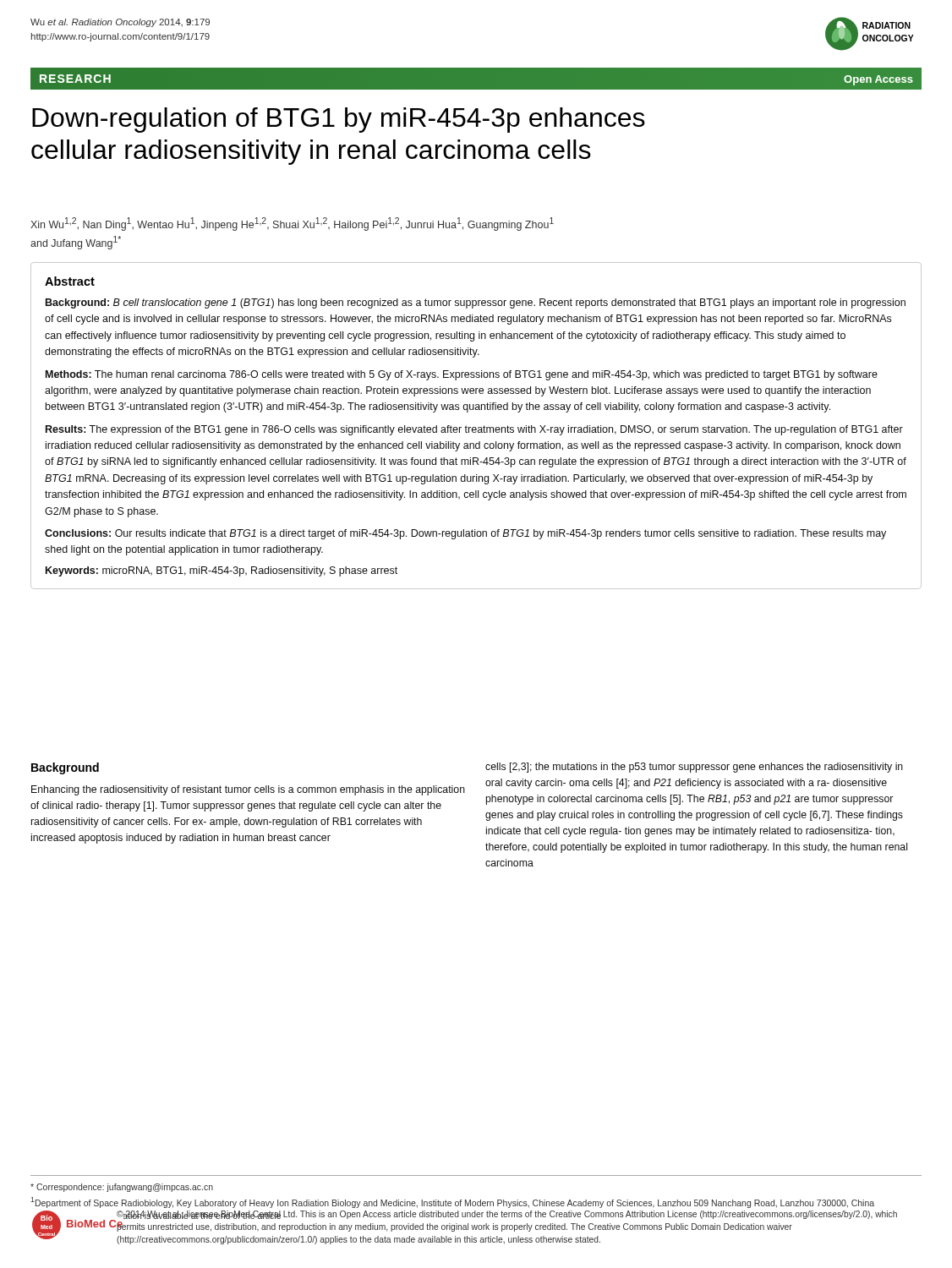This screenshot has height=1268, width=952.
Task: Click on the title that says "Down-regulation of BTG1 by miR-454-3p enhancescellular"
Action: pyautogui.click(x=476, y=134)
